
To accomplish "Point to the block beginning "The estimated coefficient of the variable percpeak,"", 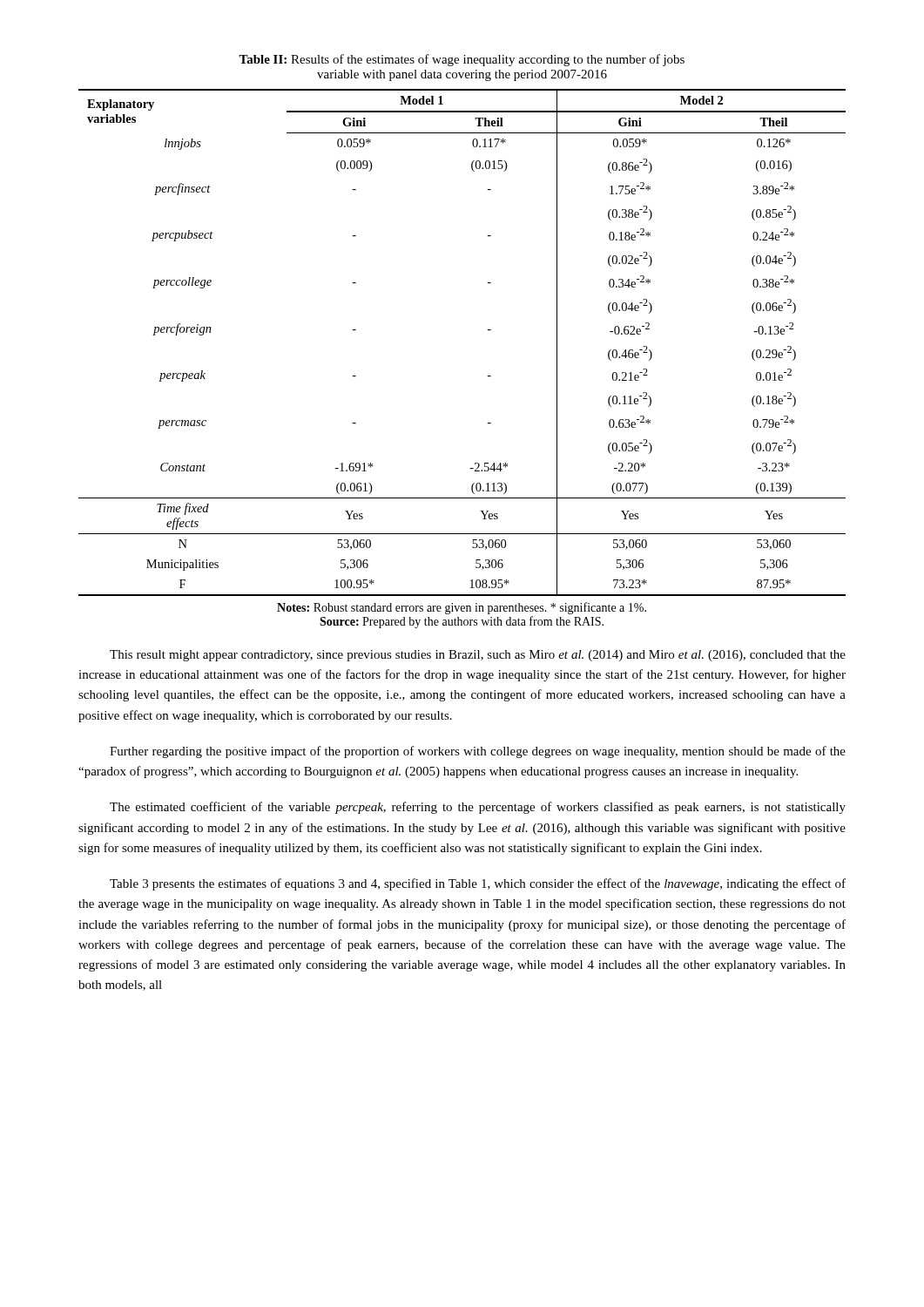I will [462, 827].
